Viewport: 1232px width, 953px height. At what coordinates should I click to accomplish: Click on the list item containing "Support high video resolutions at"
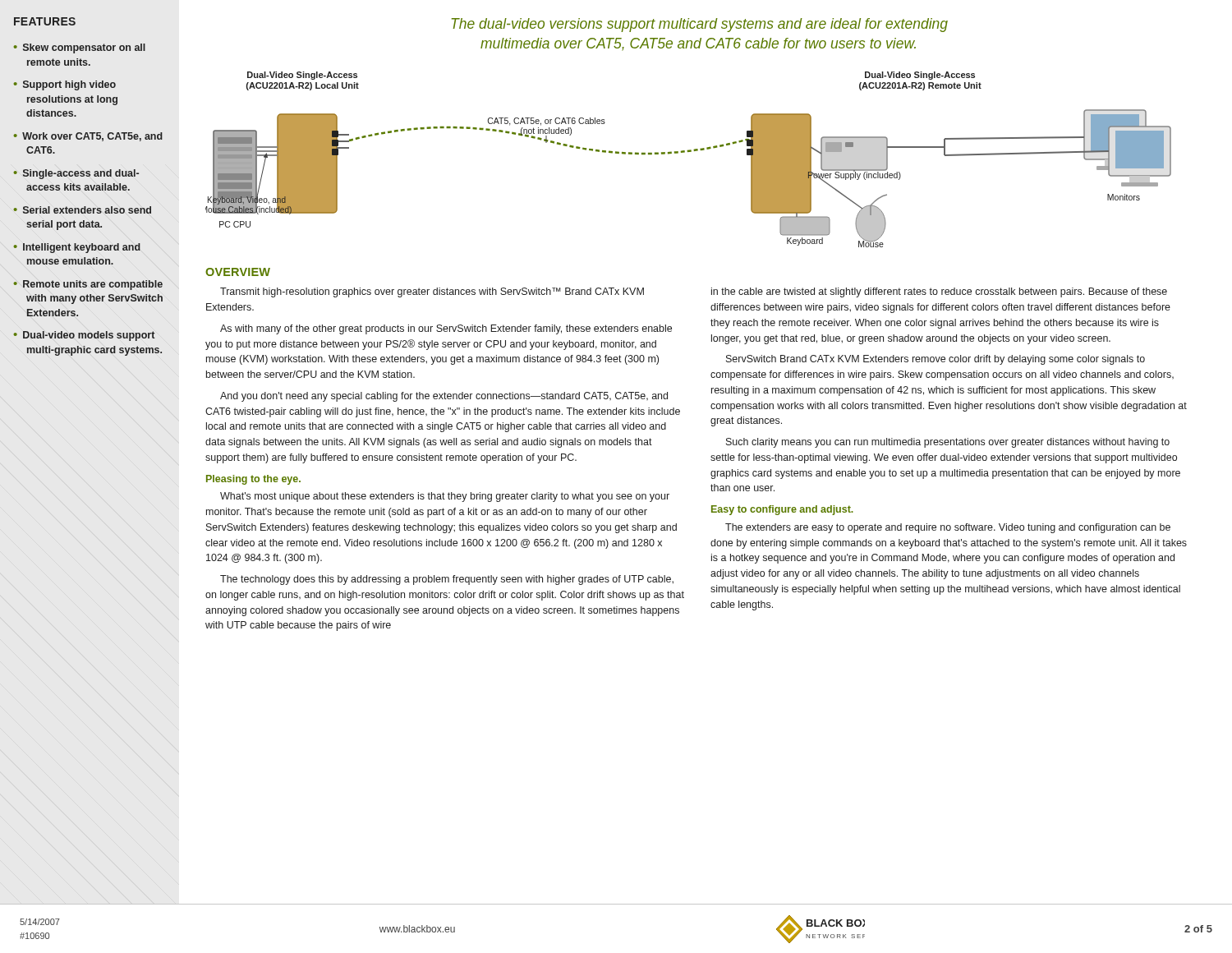[x=70, y=99]
